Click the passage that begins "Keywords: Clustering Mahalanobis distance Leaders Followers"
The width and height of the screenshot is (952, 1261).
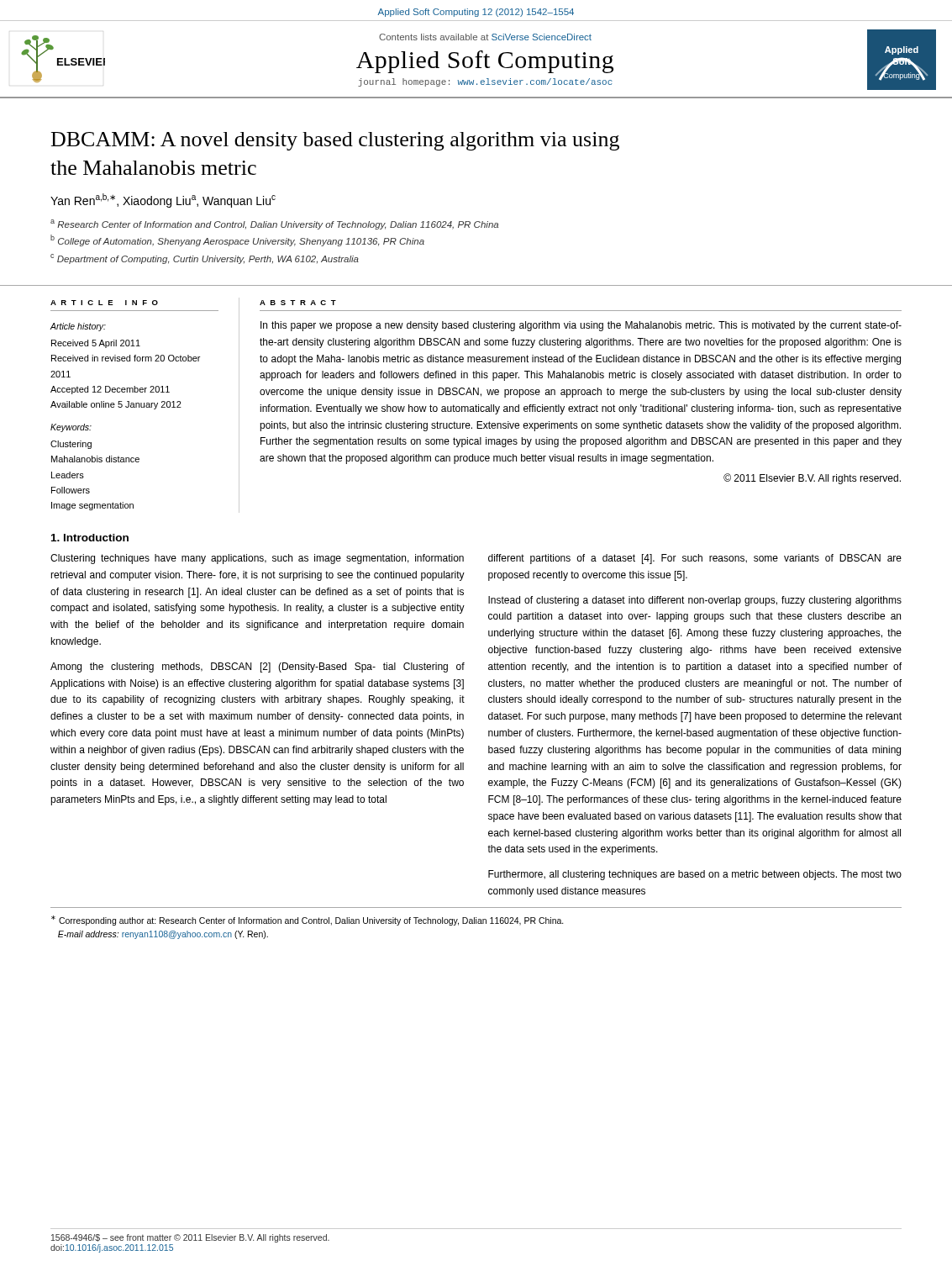tap(134, 465)
